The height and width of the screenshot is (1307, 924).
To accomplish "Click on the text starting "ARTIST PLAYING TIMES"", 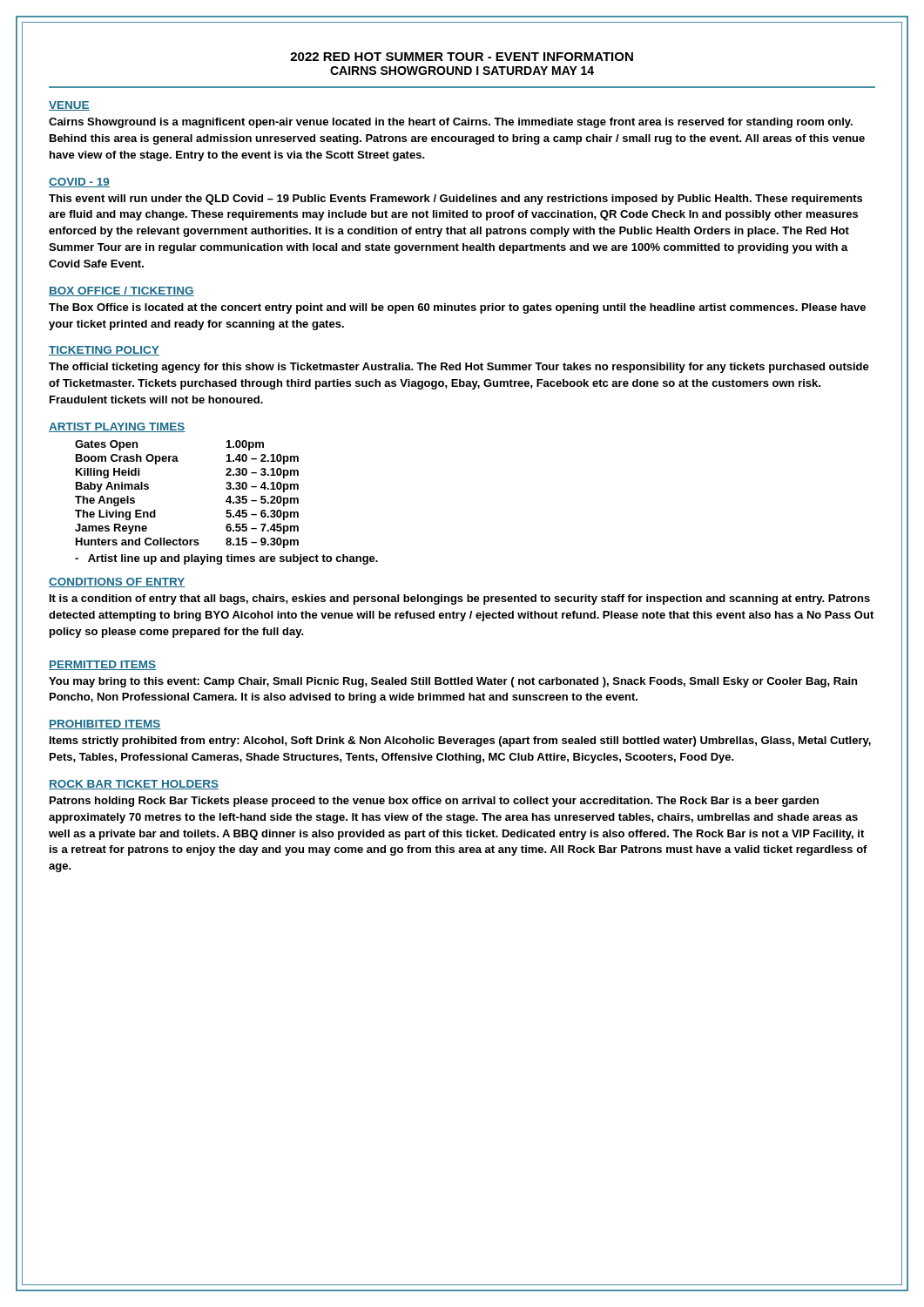I will point(117,426).
